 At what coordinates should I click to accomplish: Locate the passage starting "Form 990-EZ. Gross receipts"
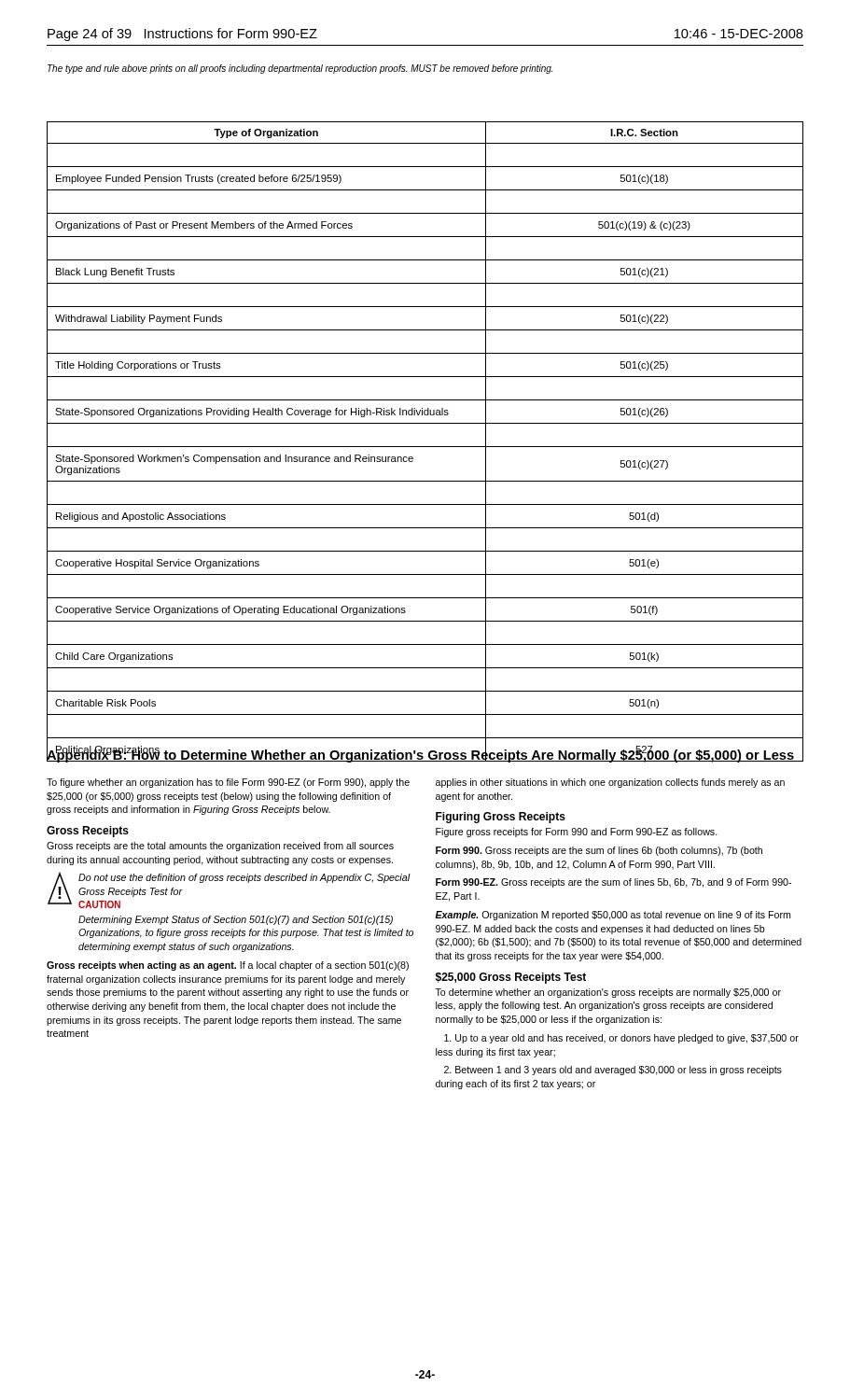point(613,889)
